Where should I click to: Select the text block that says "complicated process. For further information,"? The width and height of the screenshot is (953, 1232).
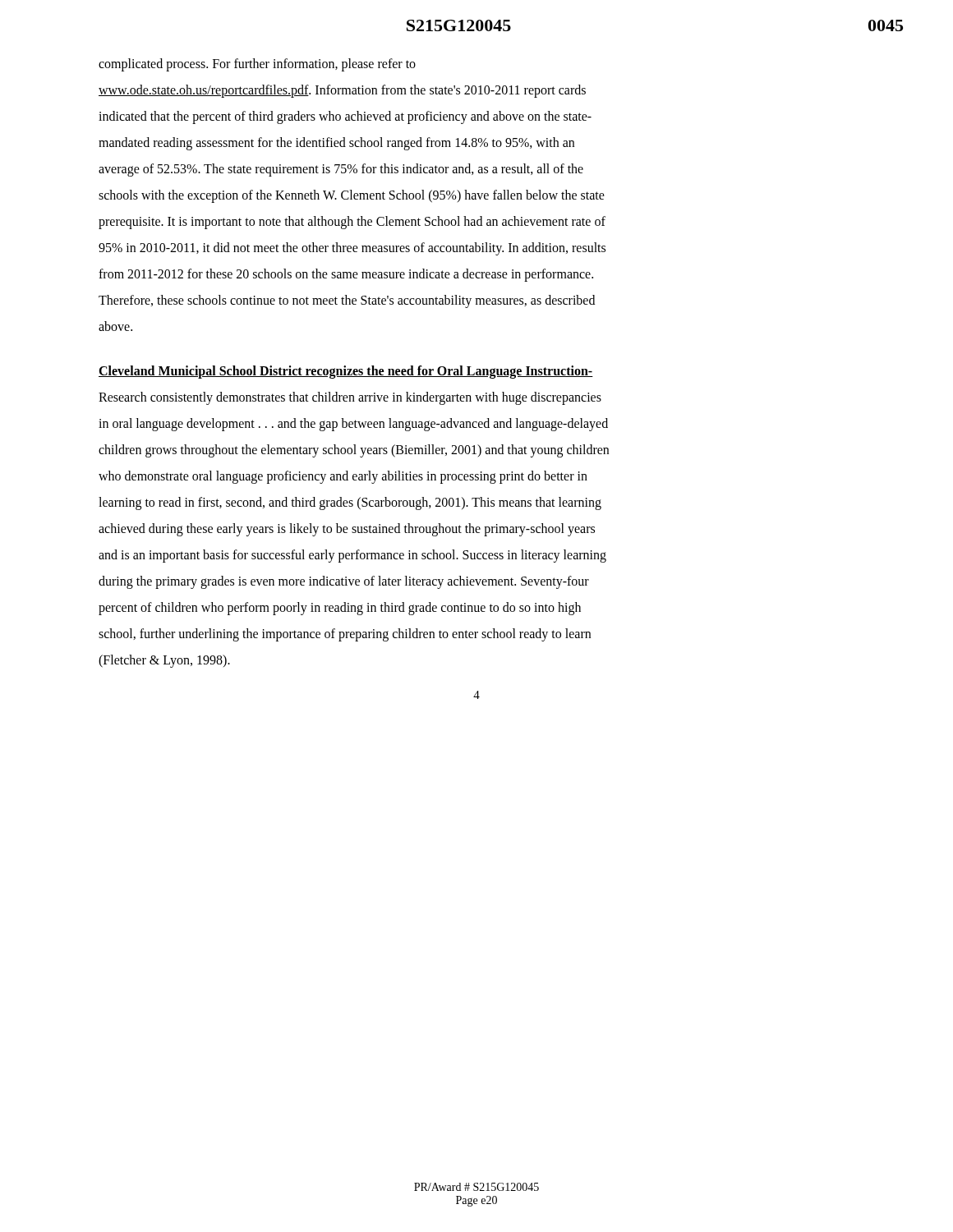(476, 195)
